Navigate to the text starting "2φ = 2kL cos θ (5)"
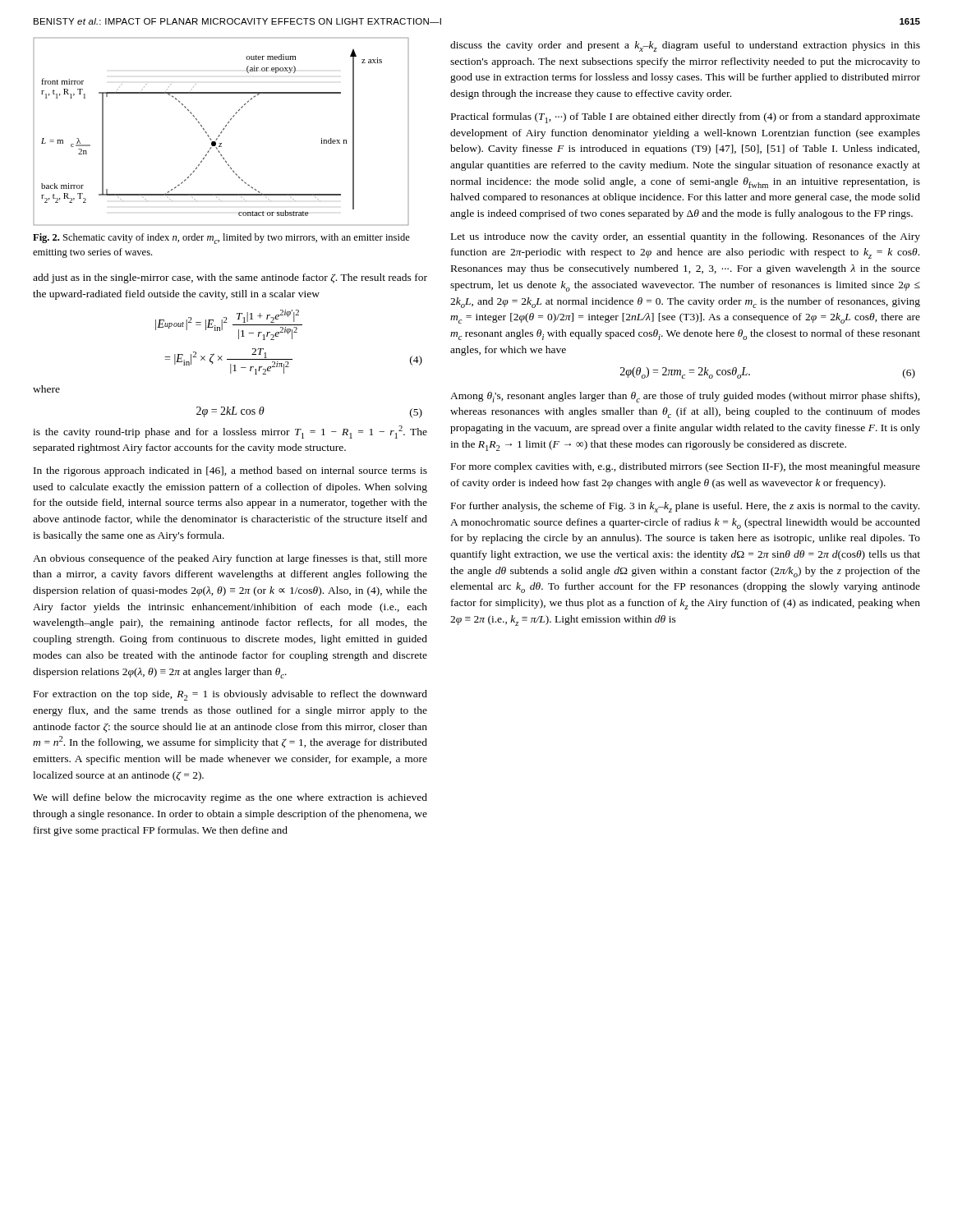953x1232 pixels. [x=230, y=412]
